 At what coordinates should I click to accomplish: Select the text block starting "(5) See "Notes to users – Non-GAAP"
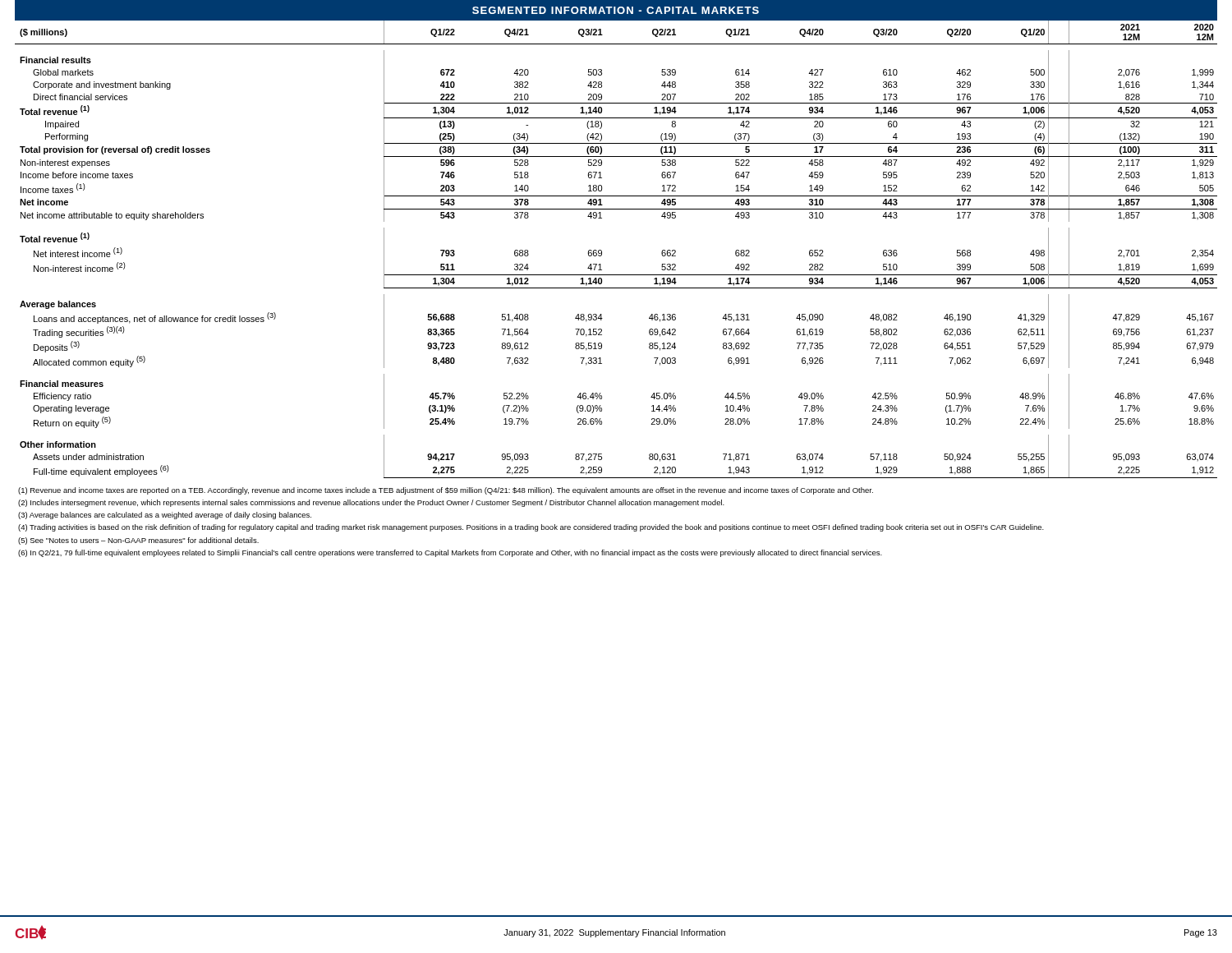[x=139, y=540]
